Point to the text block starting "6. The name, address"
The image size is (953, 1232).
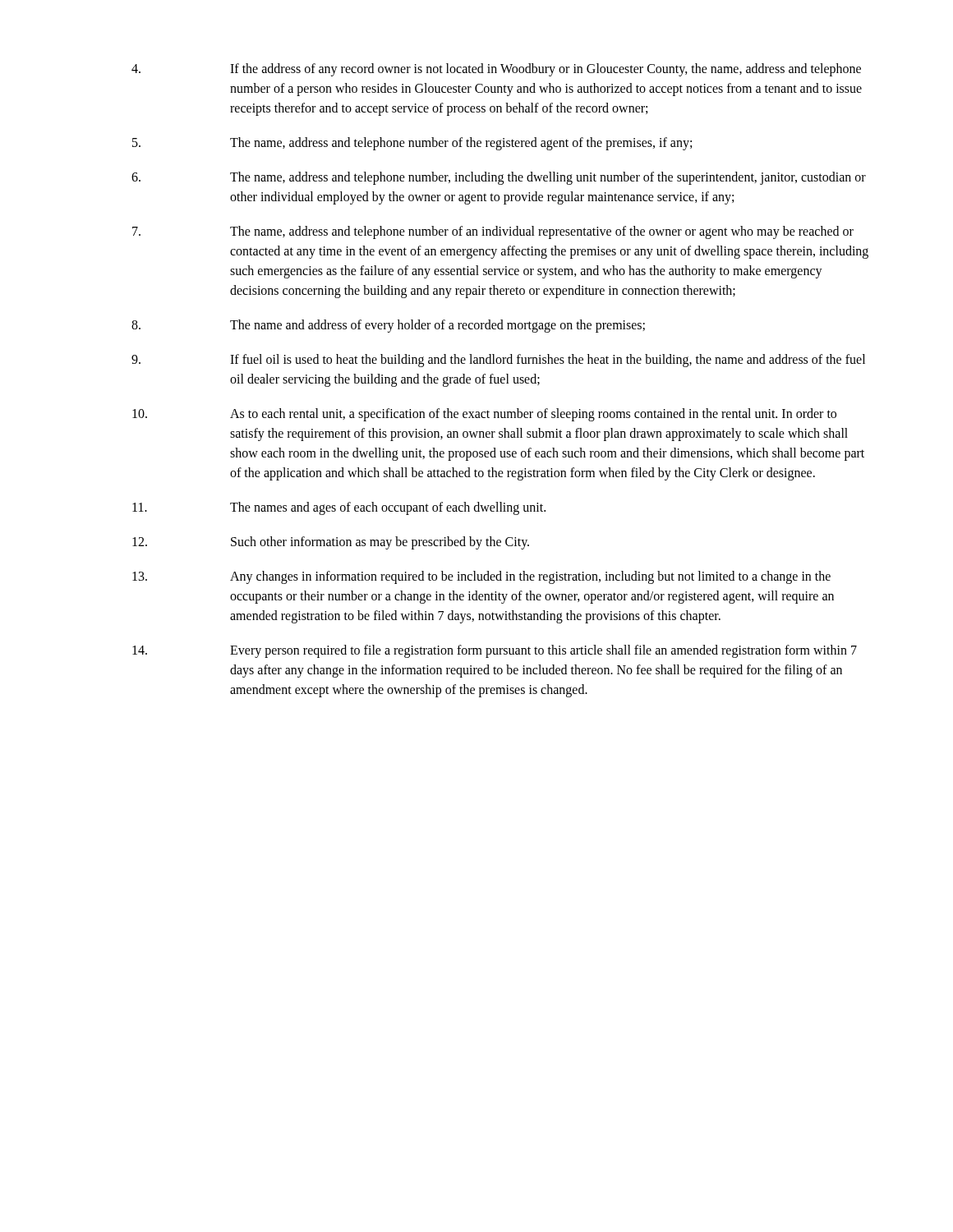476,187
